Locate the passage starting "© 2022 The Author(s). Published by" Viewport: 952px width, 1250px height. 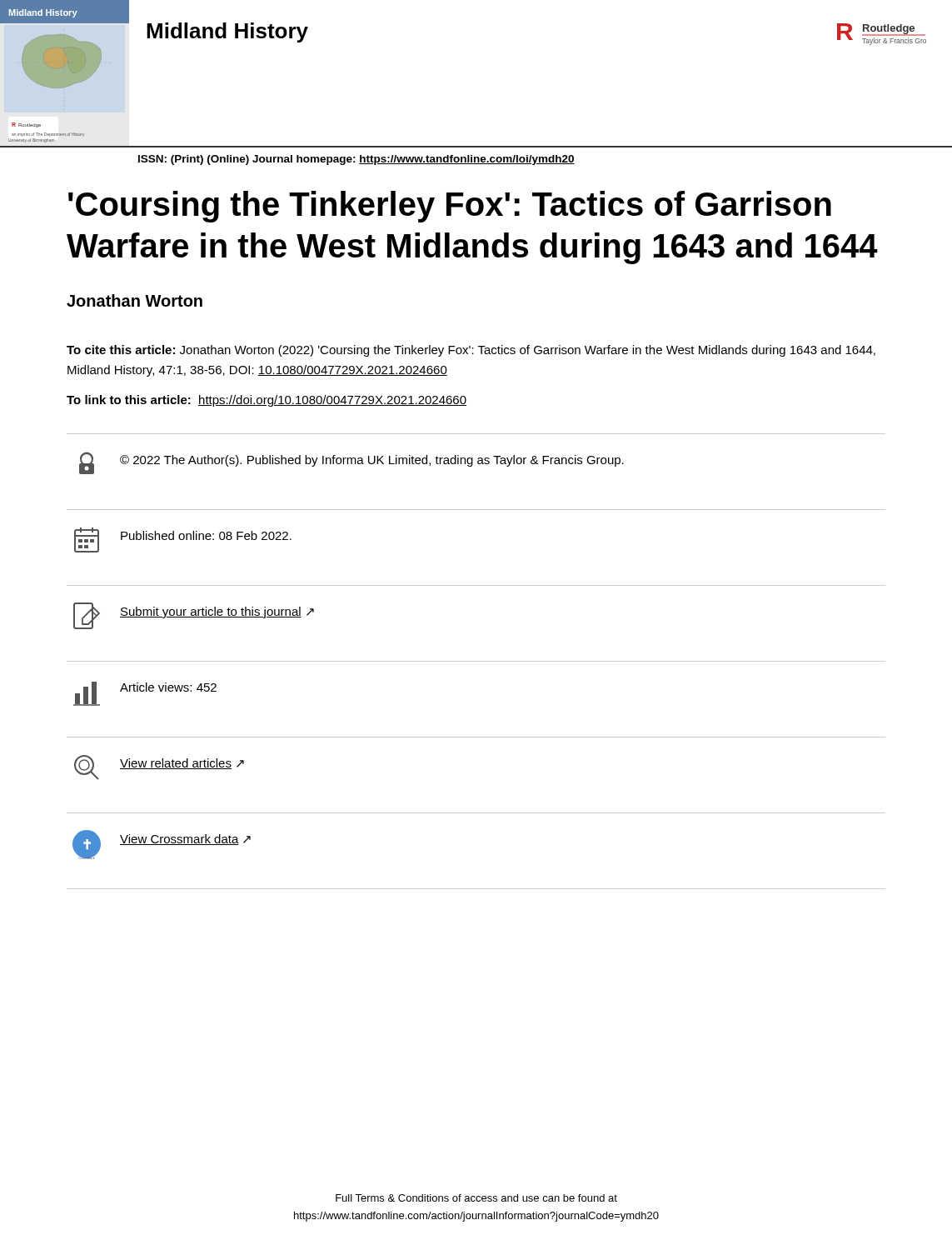[476, 464]
